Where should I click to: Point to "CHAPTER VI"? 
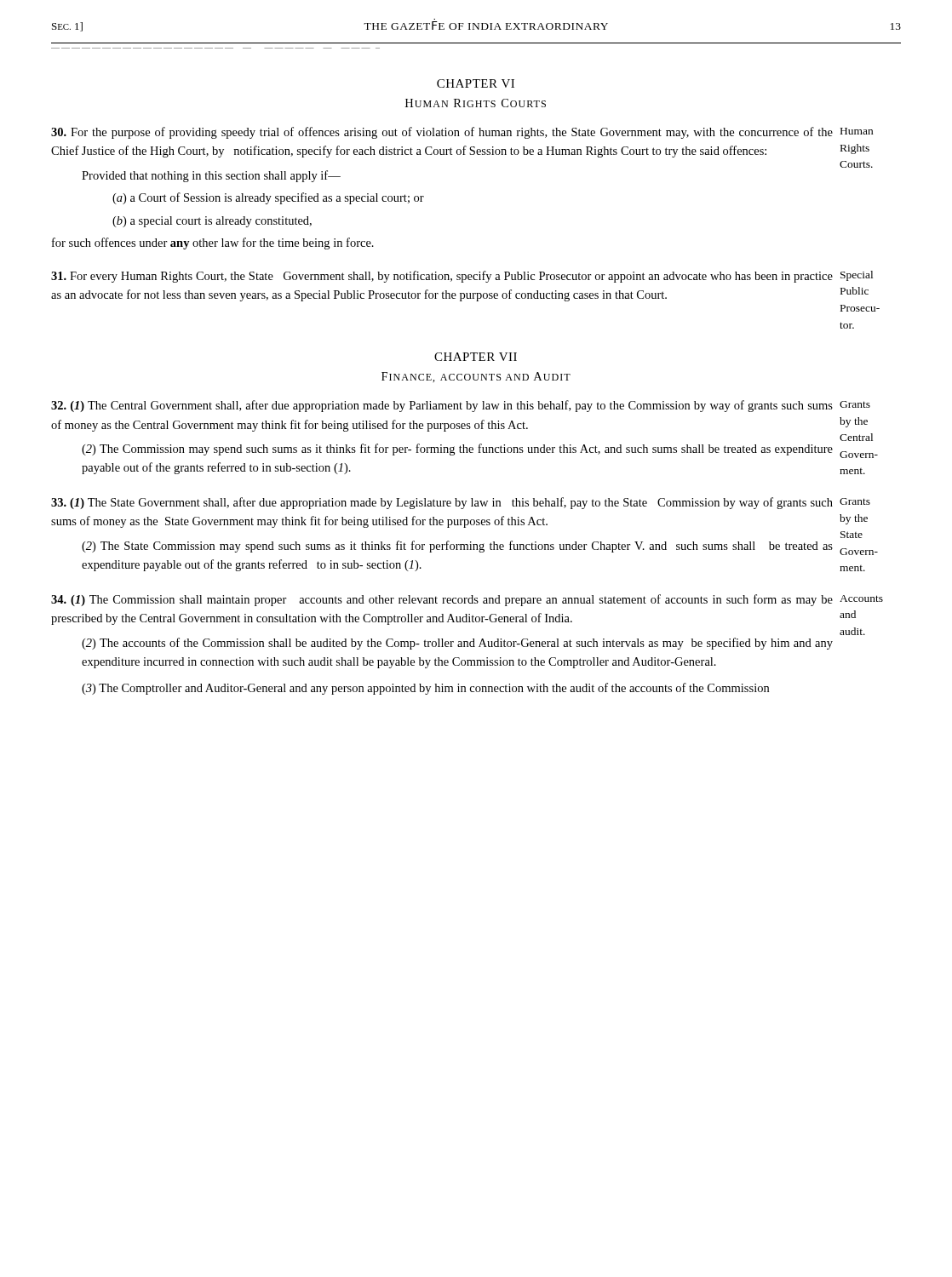coord(476,83)
